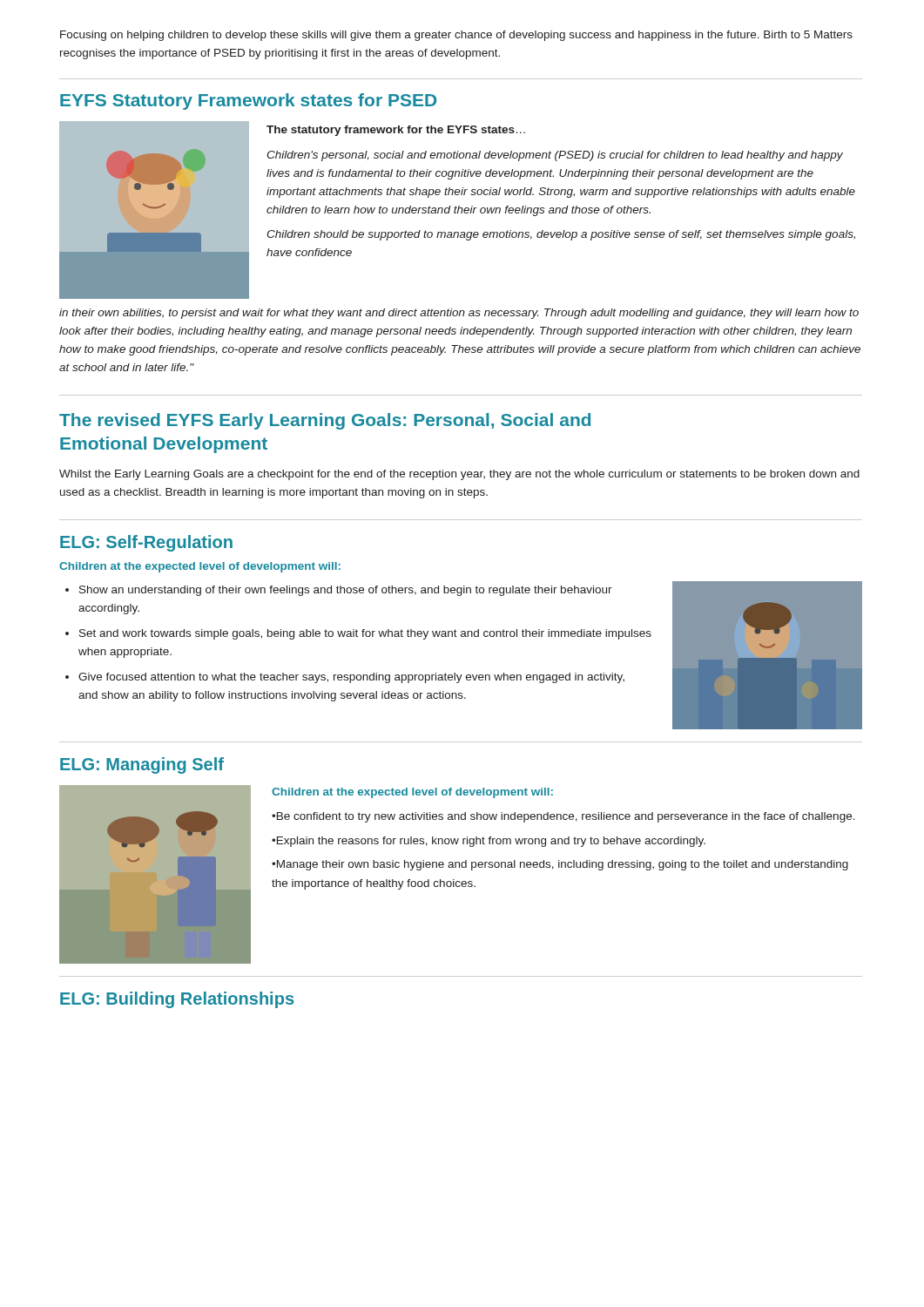Click on the element starting "•Explain the reasons for"
Viewport: 924px width, 1307px height.
coord(489,840)
